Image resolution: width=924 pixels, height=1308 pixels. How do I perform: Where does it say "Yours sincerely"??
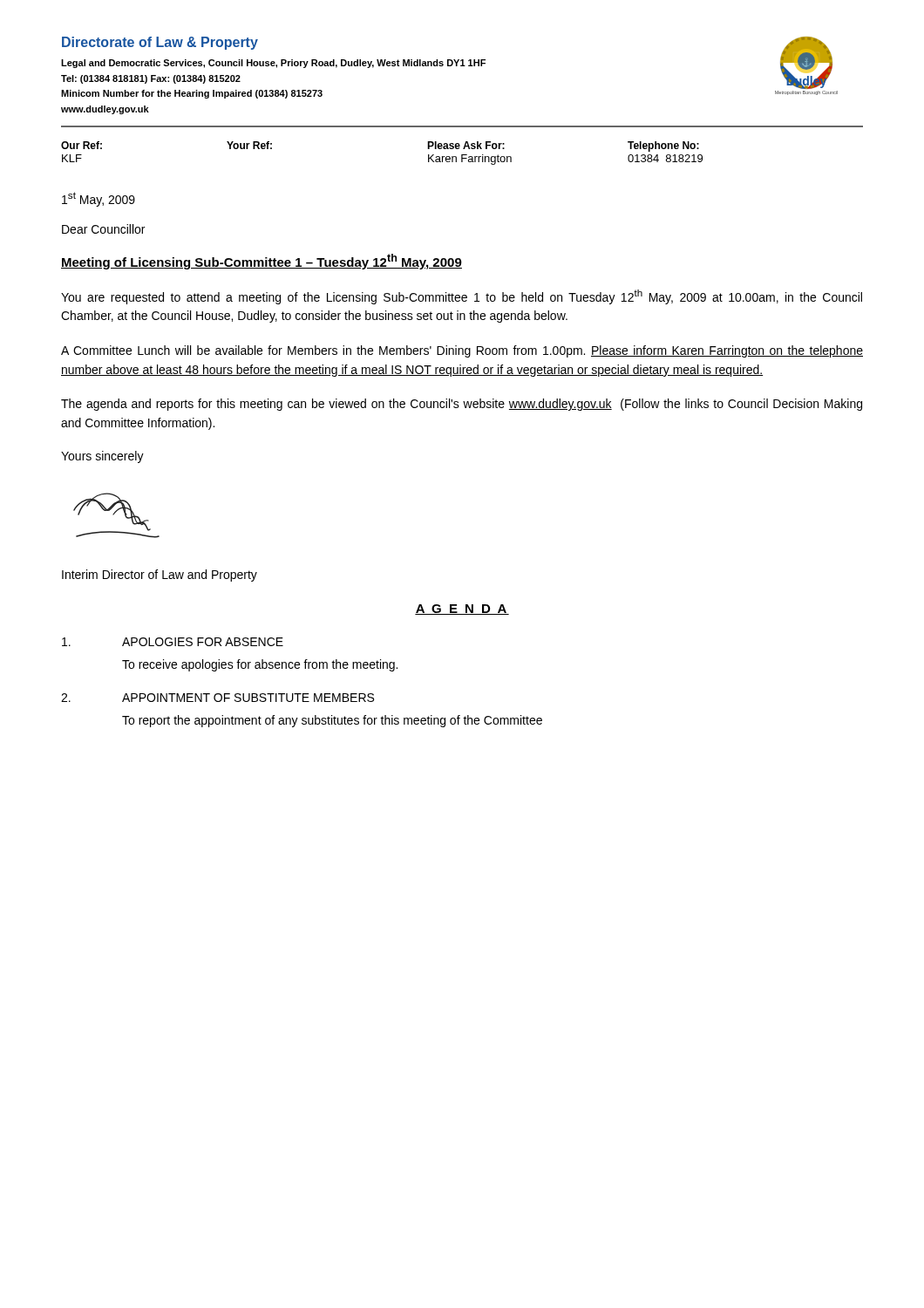tap(102, 456)
